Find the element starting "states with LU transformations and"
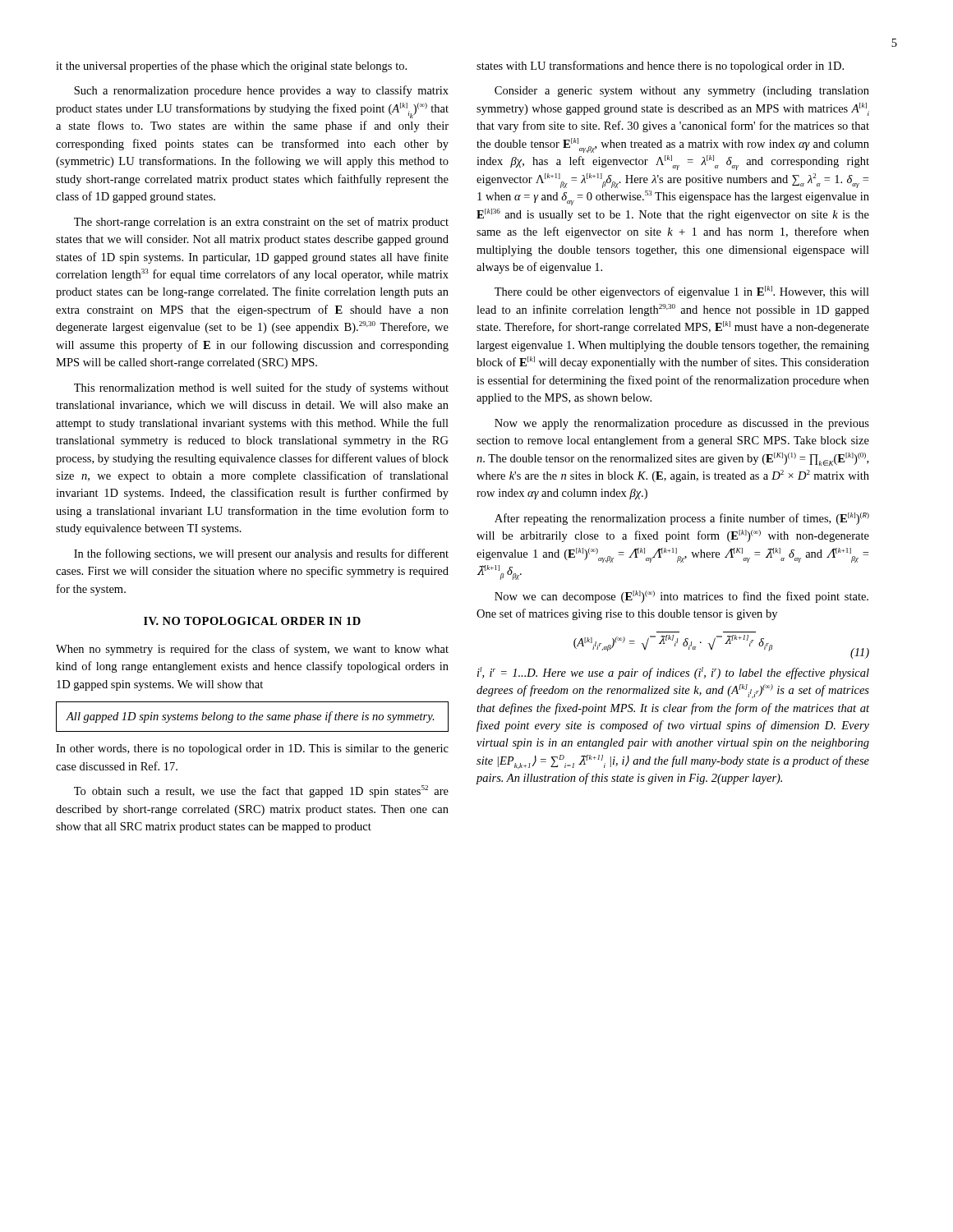Screen dimensions: 1232x953 661,66
